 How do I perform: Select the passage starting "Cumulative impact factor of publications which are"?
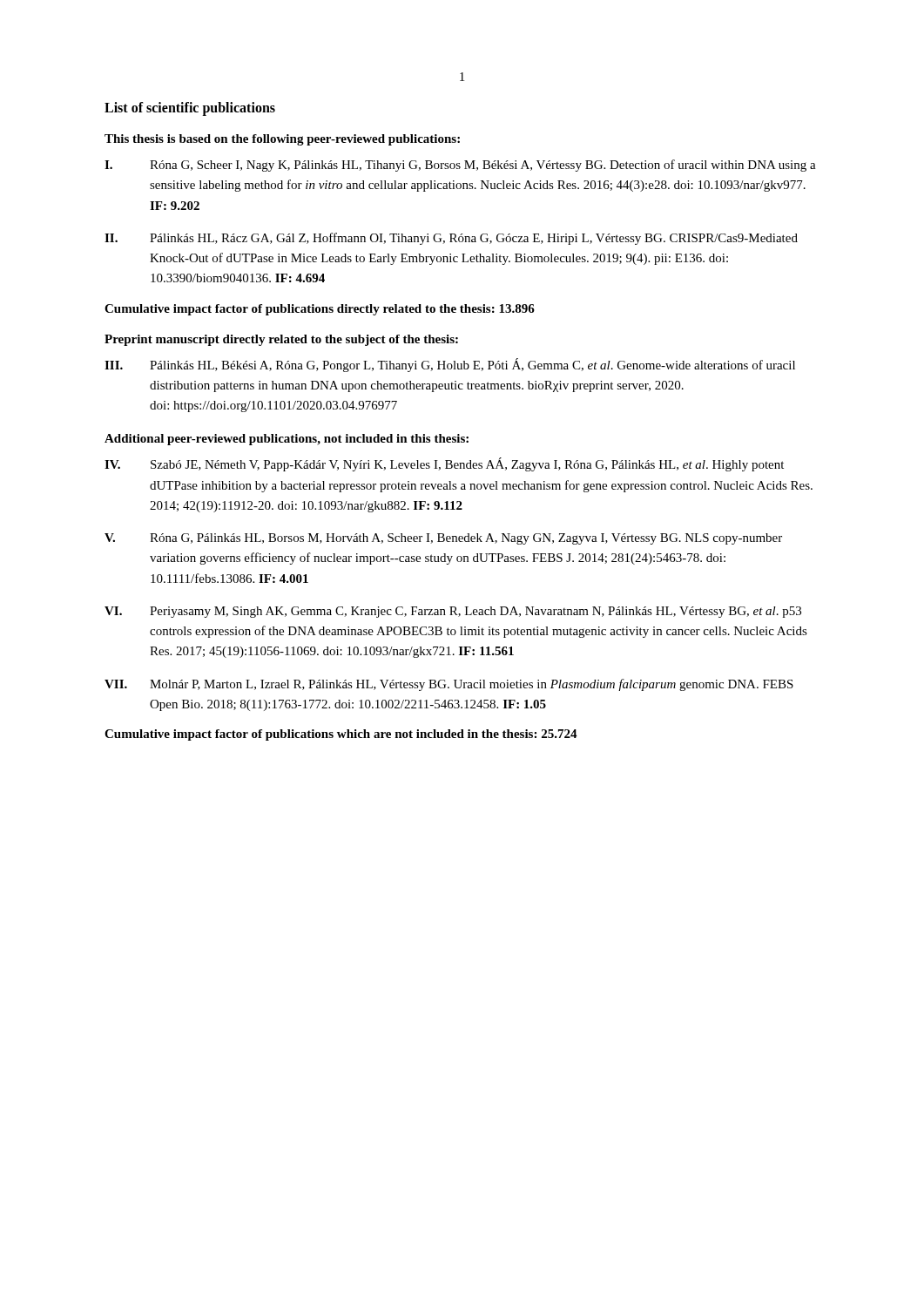click(x=341, y=734)
